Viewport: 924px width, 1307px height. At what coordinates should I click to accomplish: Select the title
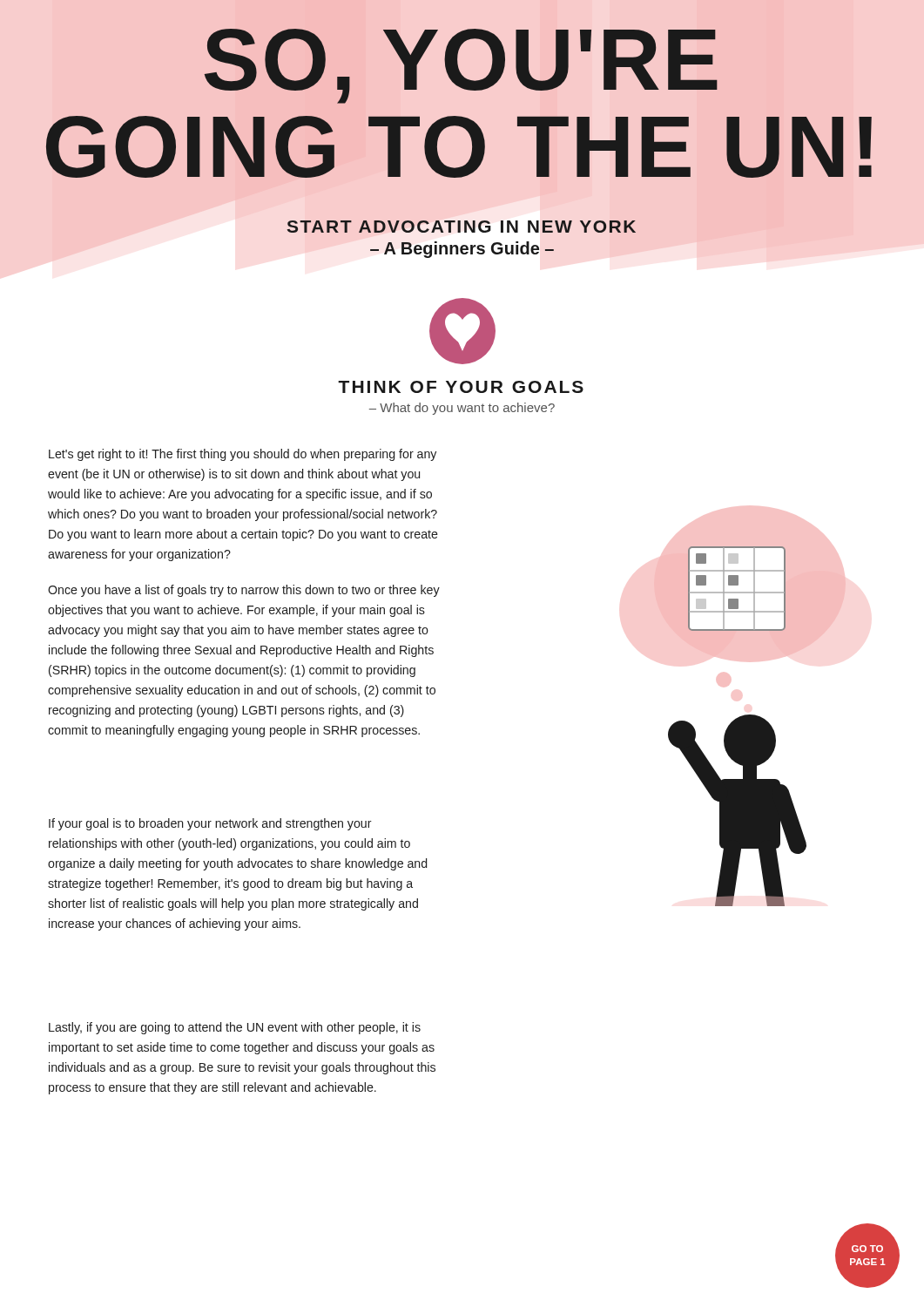pos(462,103)
